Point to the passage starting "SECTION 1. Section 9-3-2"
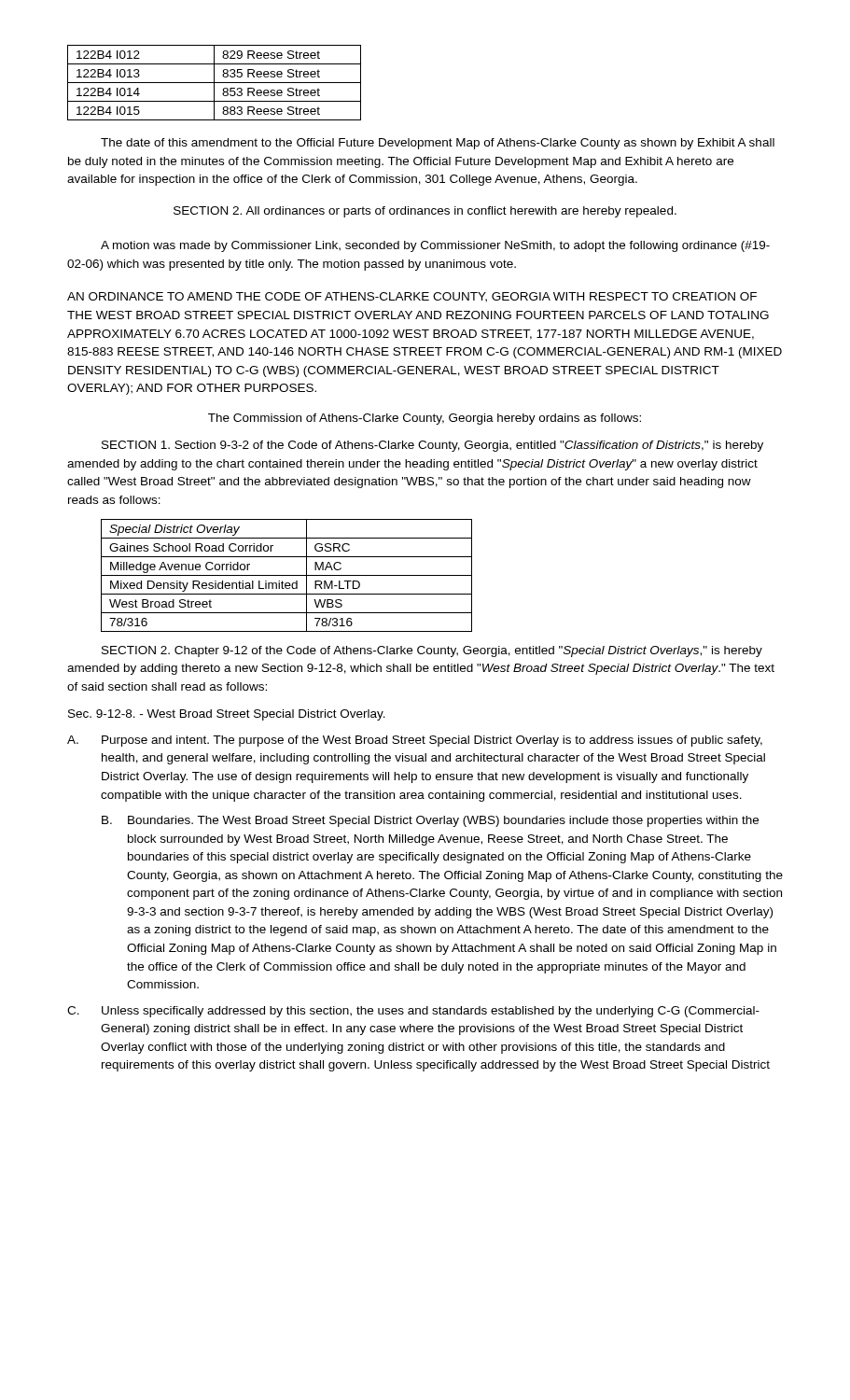 tap(415, 472)
